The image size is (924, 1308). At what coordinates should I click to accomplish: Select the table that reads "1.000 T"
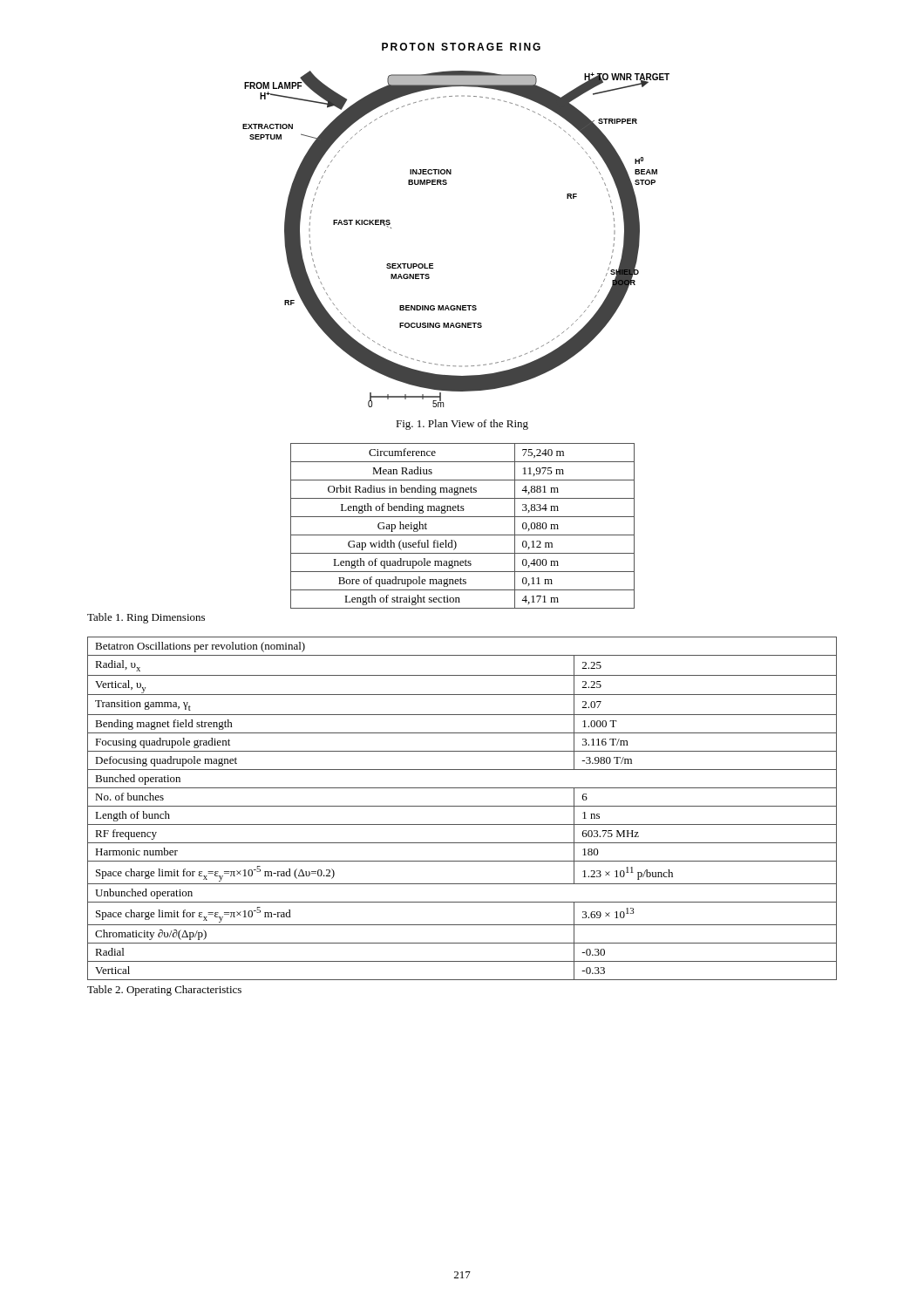click(462, 808)
